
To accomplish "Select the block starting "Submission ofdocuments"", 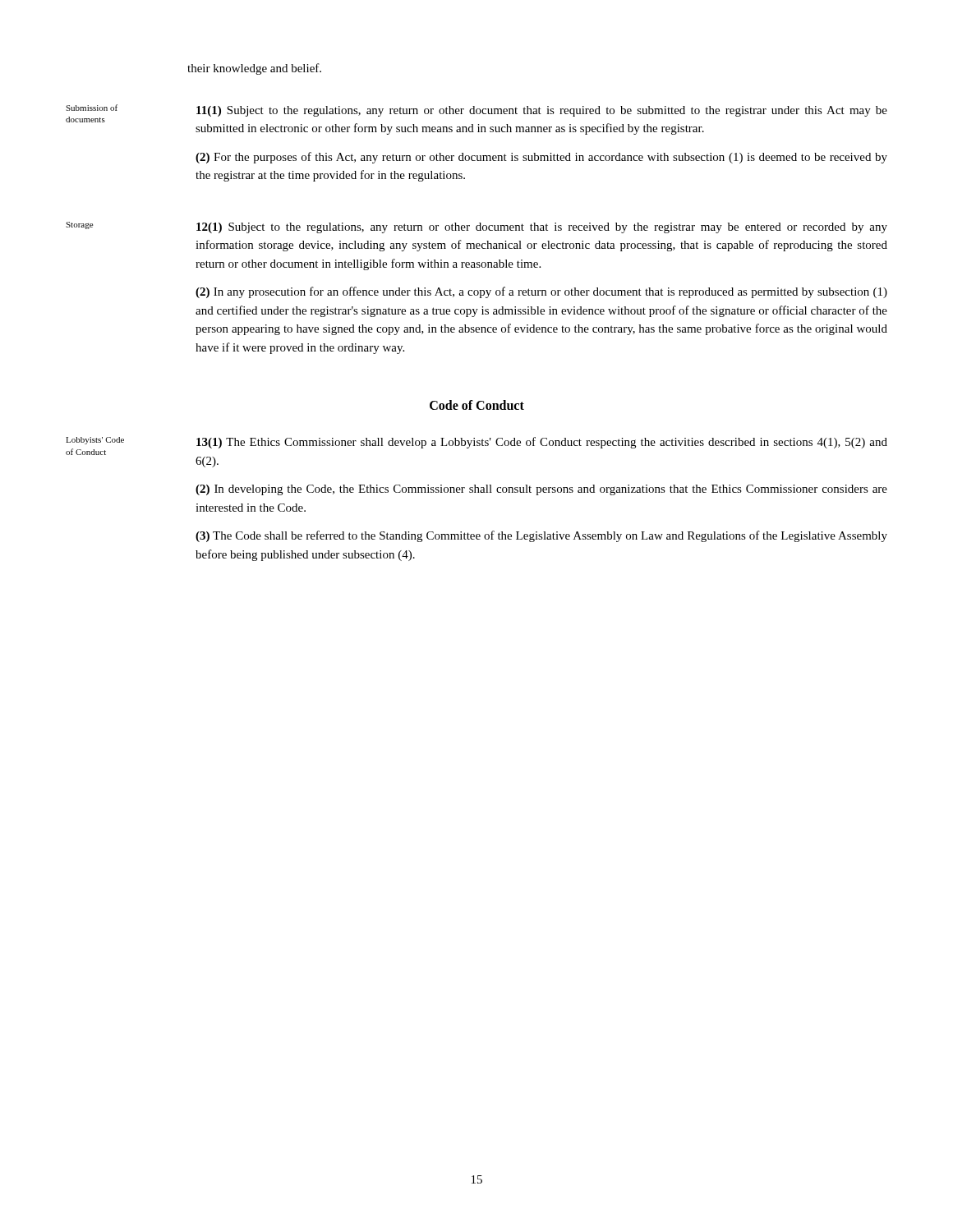I will (92, 113).
